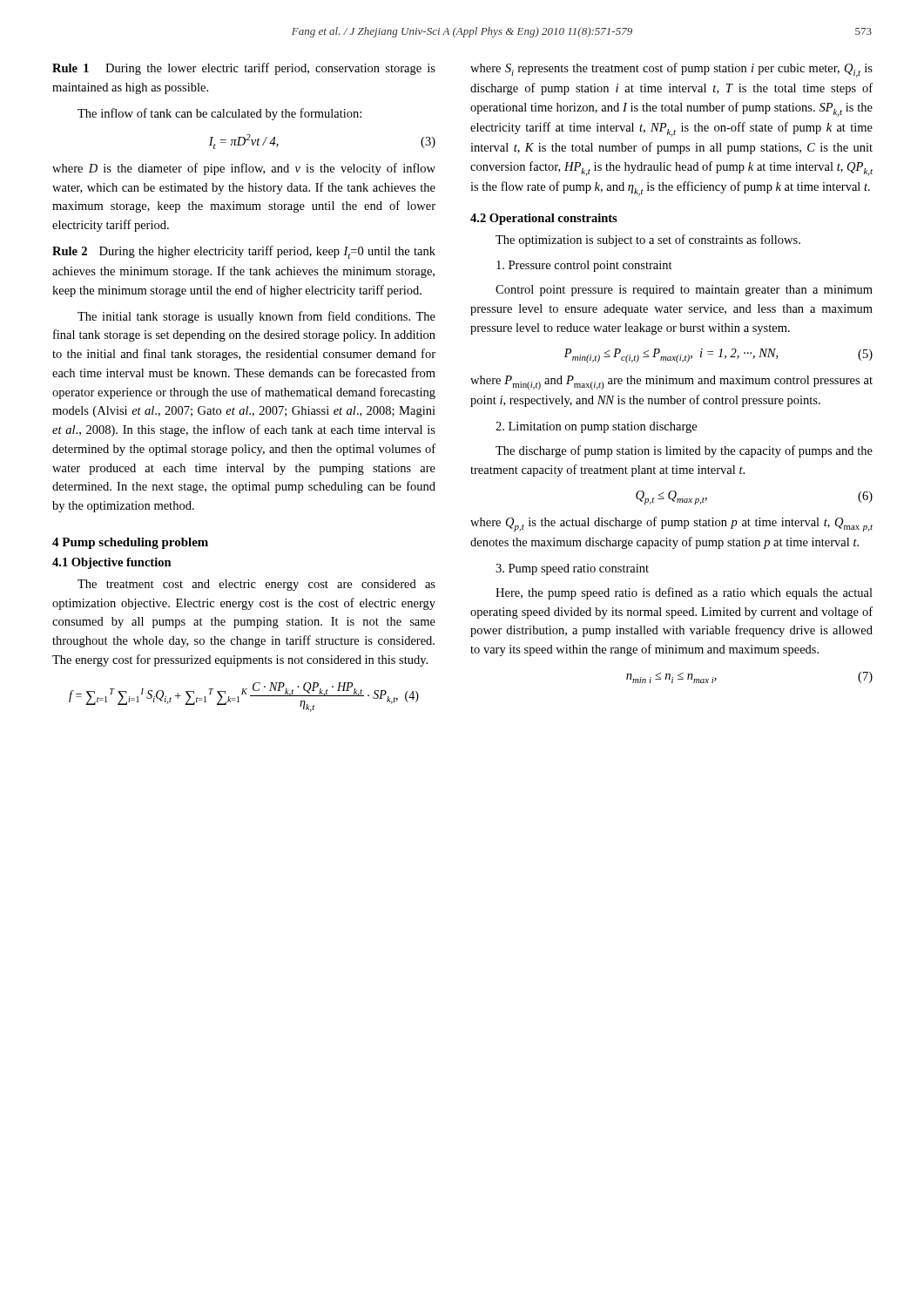Locate the text "Limitation on pump station discharge"
The width and height of the screenshot is (924, 1307).
pyautogui.click(x=596, y=426)
